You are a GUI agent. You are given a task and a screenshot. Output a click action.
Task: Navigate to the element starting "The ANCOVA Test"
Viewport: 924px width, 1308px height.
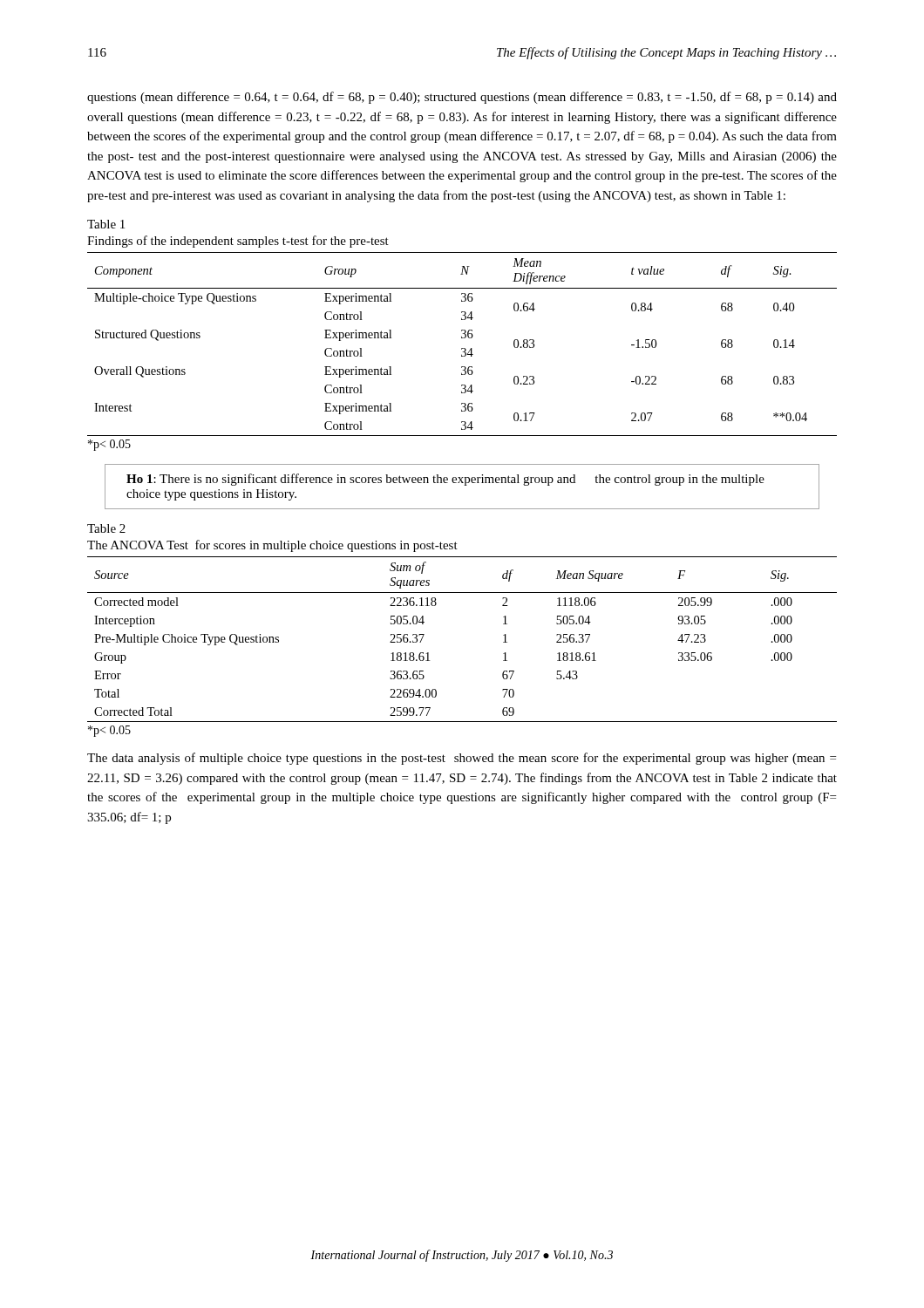(272, 545)
